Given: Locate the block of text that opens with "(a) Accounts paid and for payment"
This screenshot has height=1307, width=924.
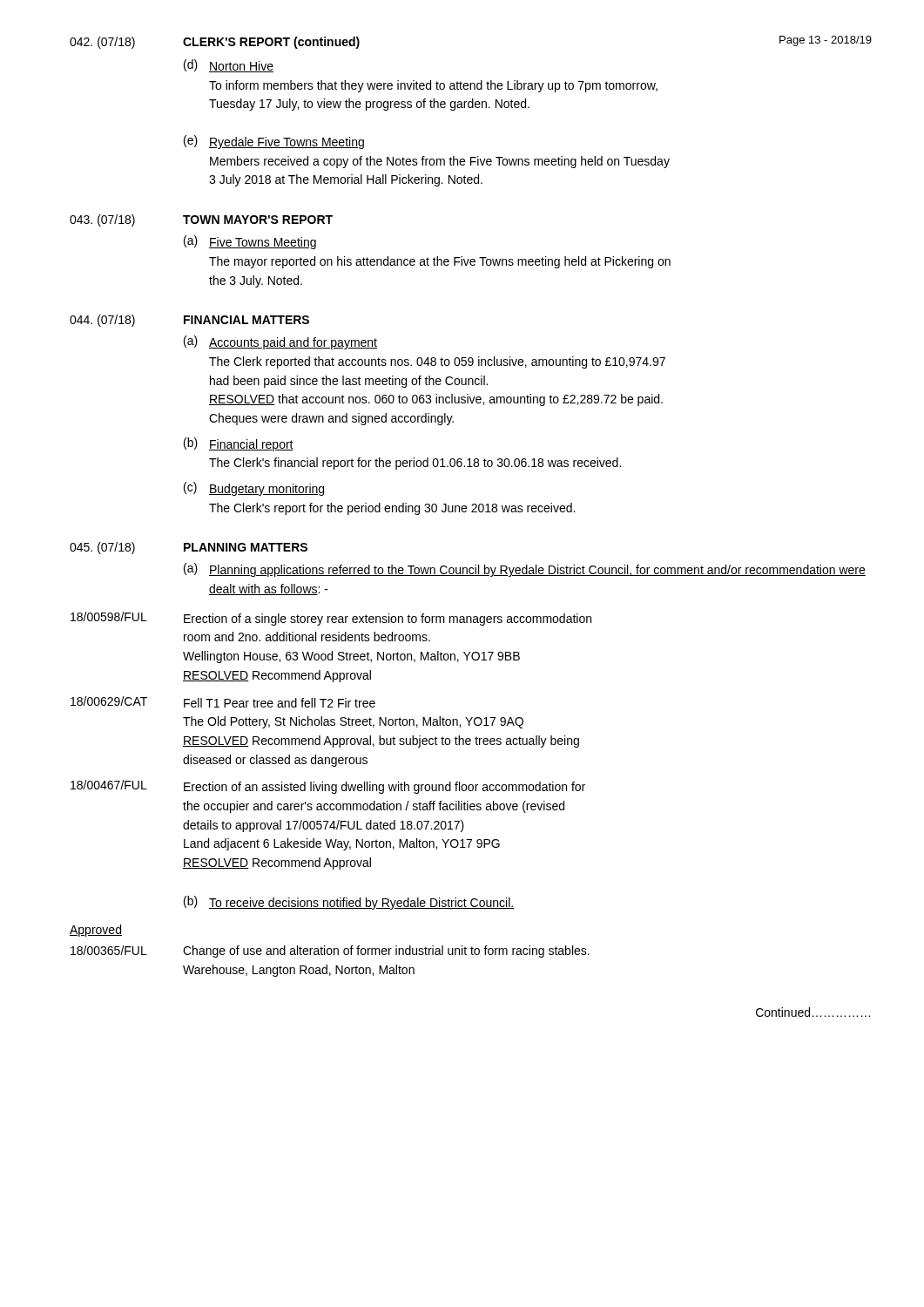Looking at the screenshot, I should click(280, 342).
